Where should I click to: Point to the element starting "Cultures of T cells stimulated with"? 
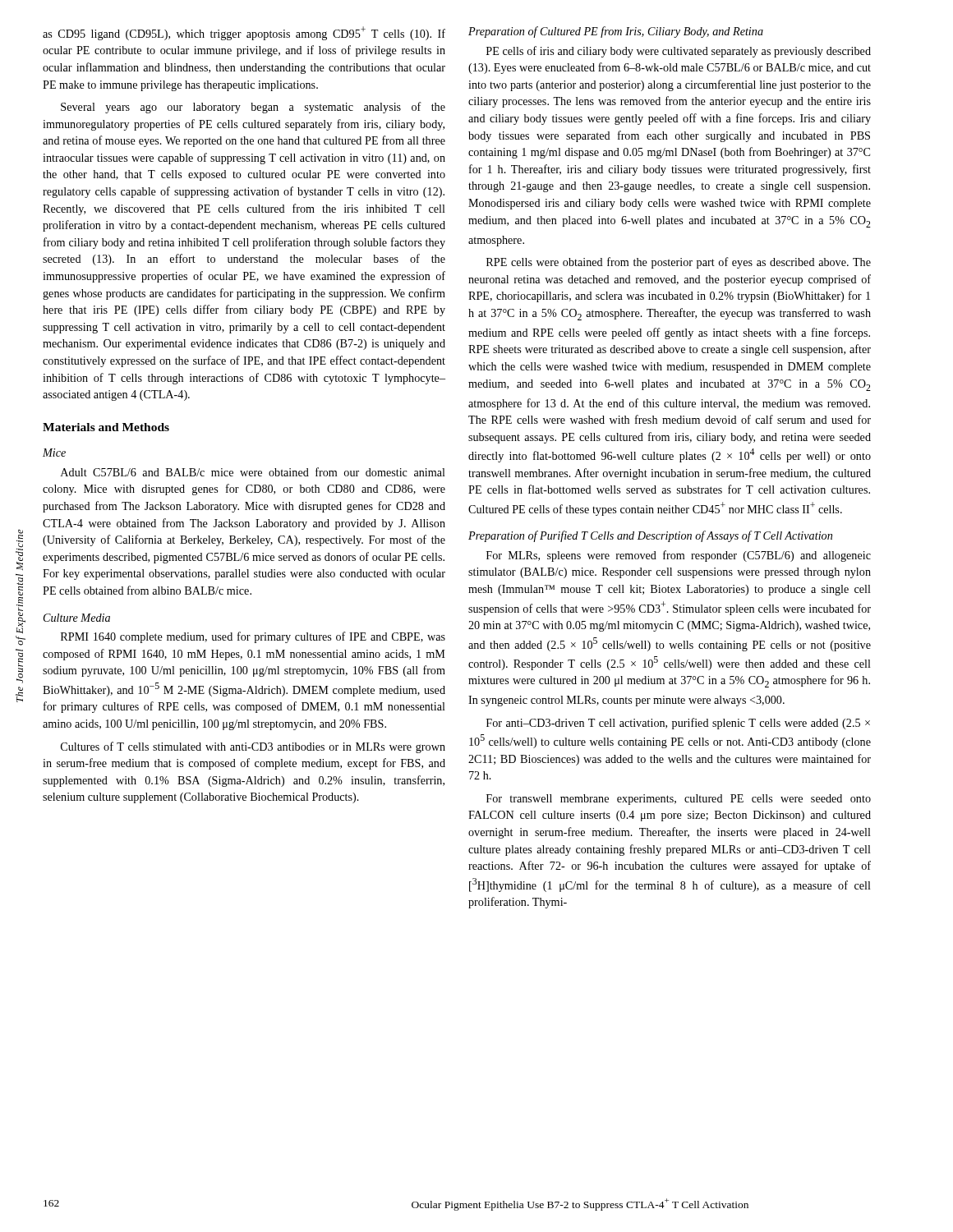coord(244,772)
